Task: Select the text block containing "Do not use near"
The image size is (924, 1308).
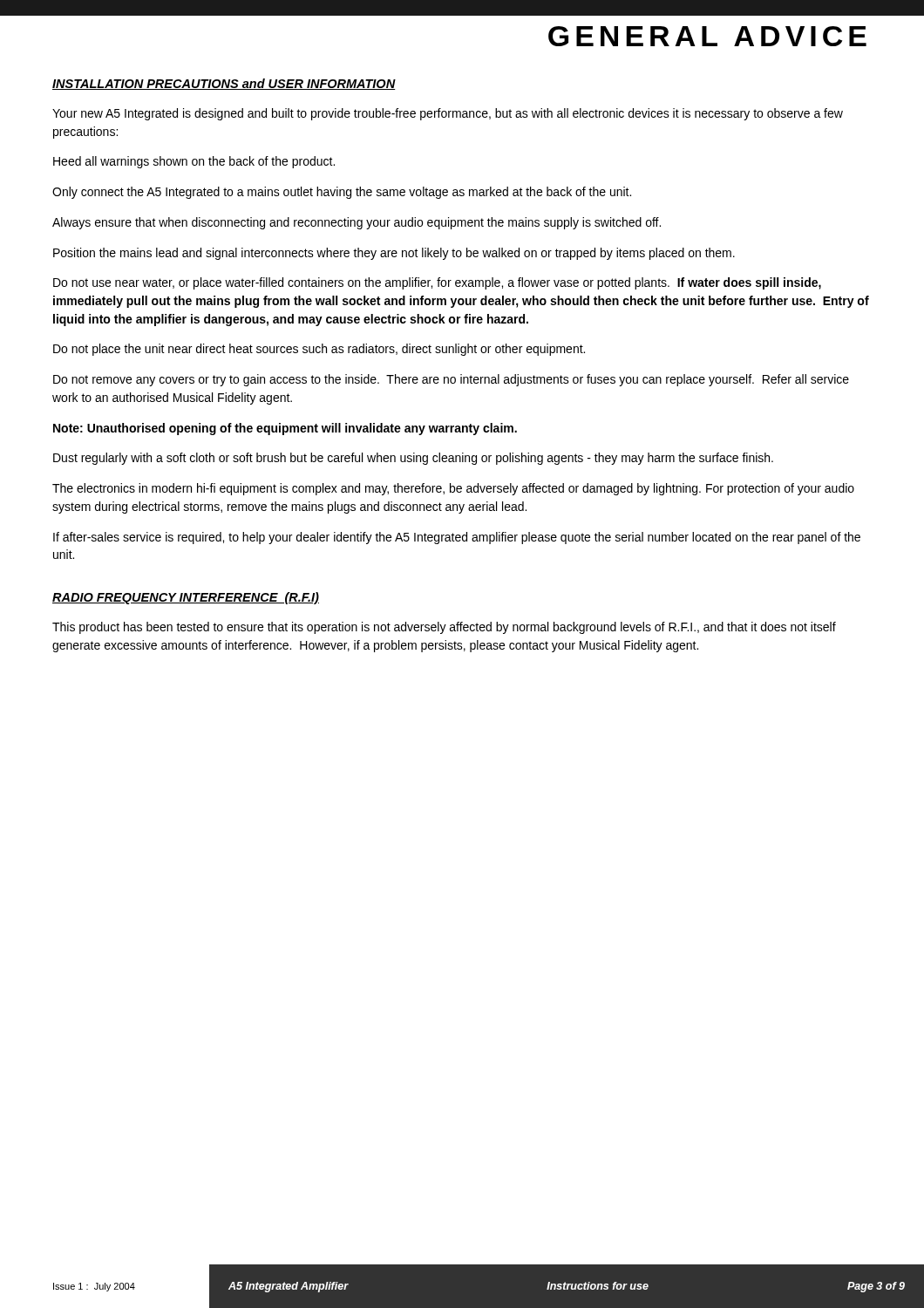Action: (461, 301)
